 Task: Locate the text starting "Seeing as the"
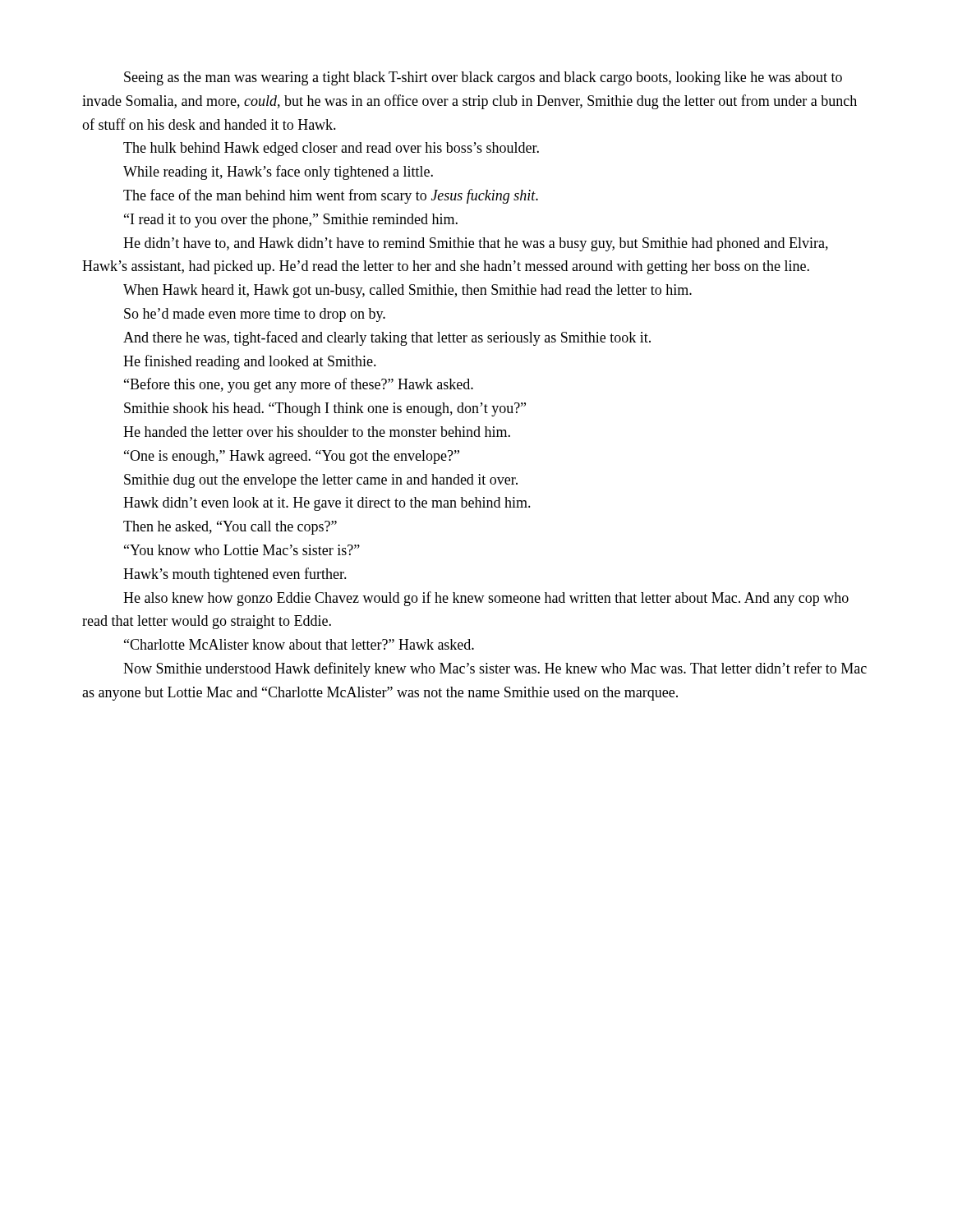point(476,101)
